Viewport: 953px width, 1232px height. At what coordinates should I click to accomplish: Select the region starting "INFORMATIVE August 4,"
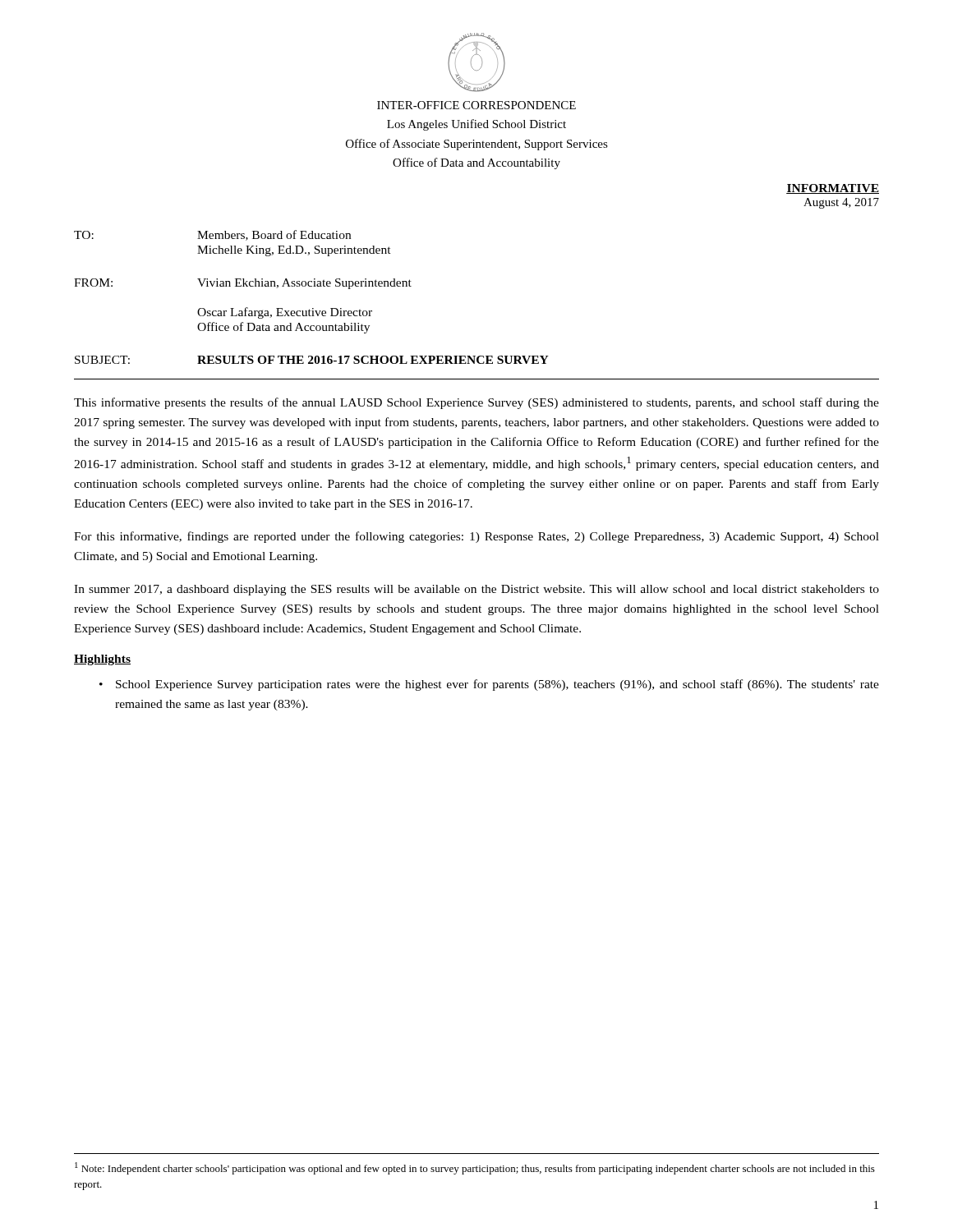[833, 189]
